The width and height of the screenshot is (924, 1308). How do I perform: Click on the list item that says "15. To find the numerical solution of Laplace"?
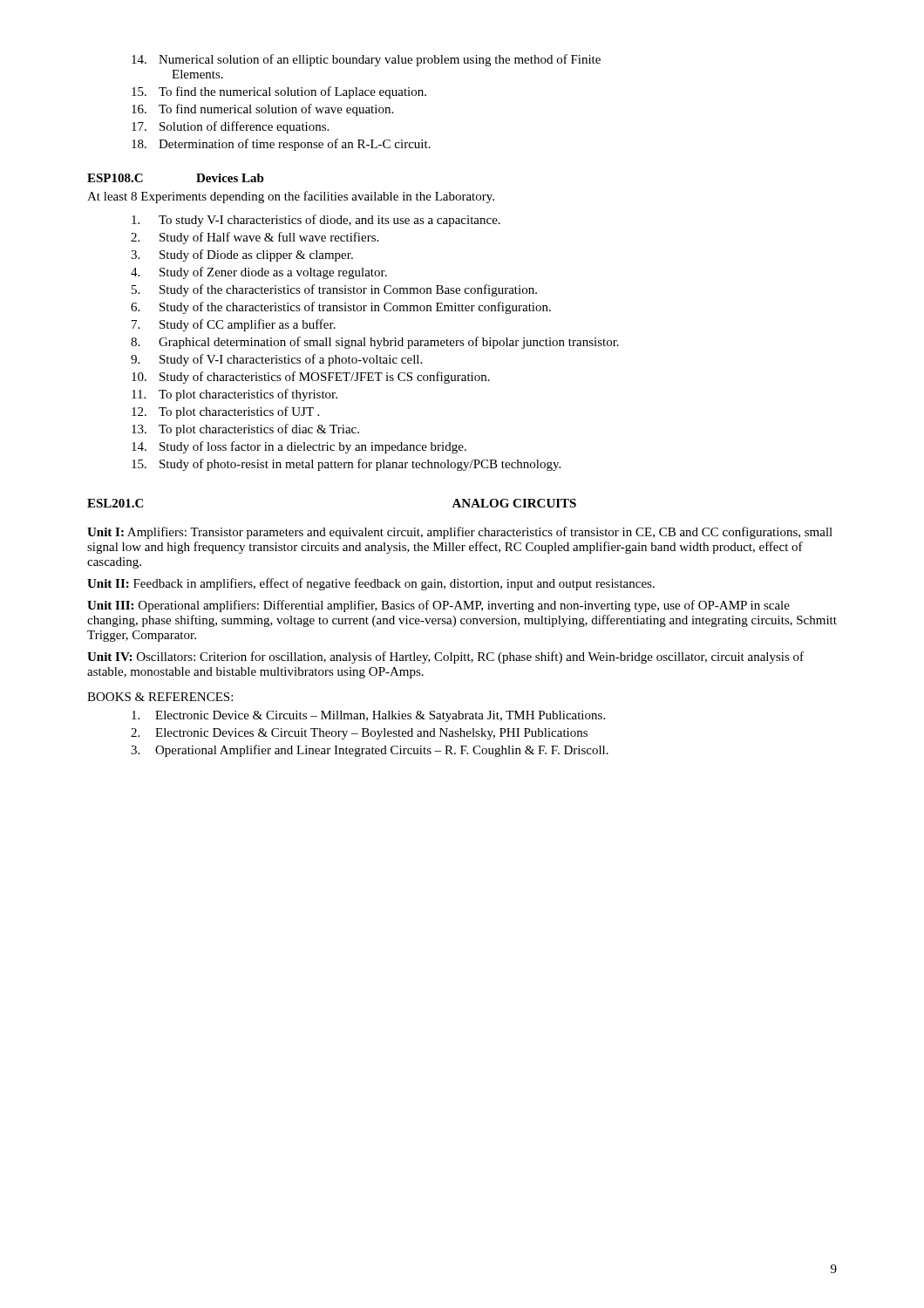(x=279, y=92)
